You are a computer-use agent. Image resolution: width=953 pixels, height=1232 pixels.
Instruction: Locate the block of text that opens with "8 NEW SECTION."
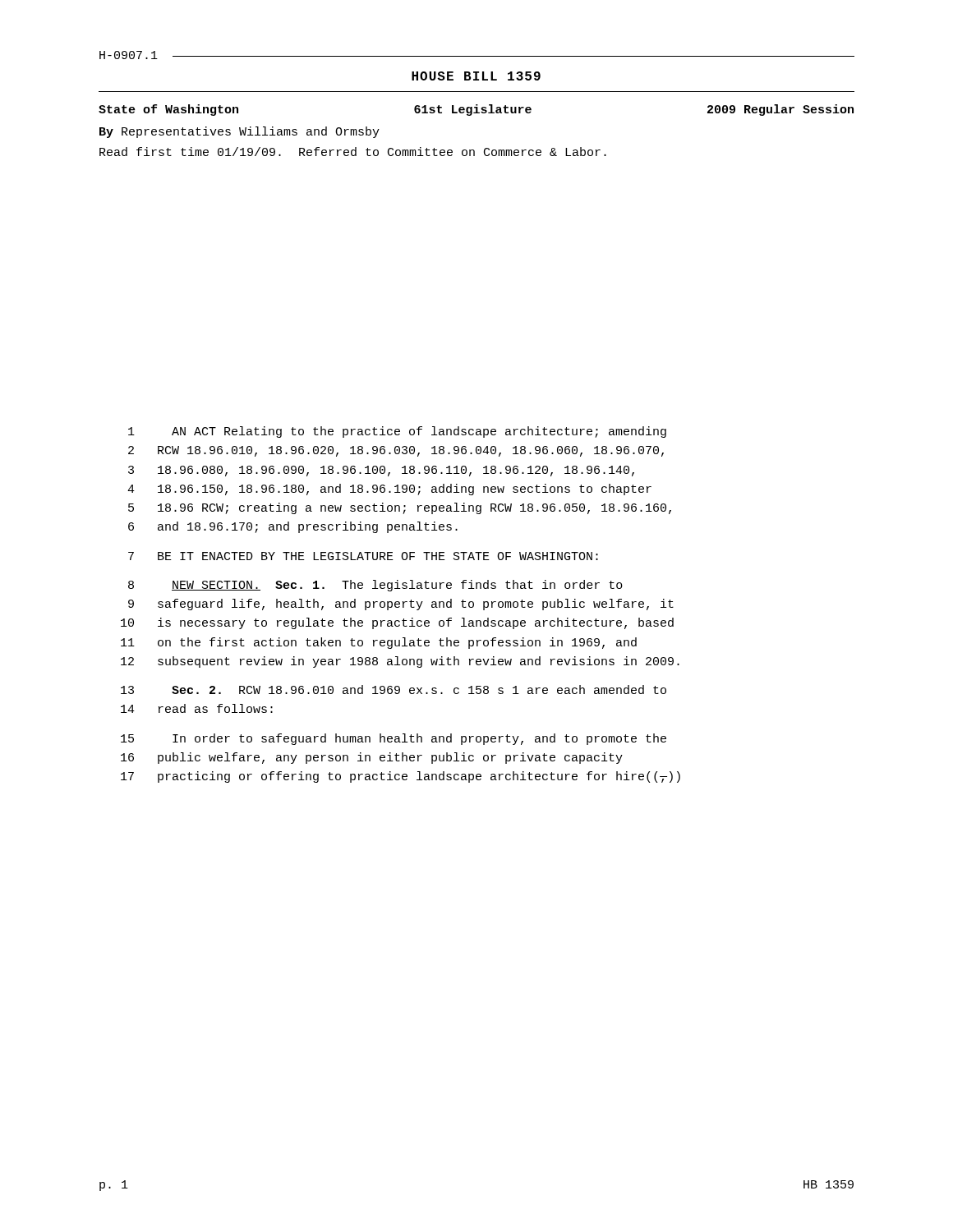[x=476, y=586]
